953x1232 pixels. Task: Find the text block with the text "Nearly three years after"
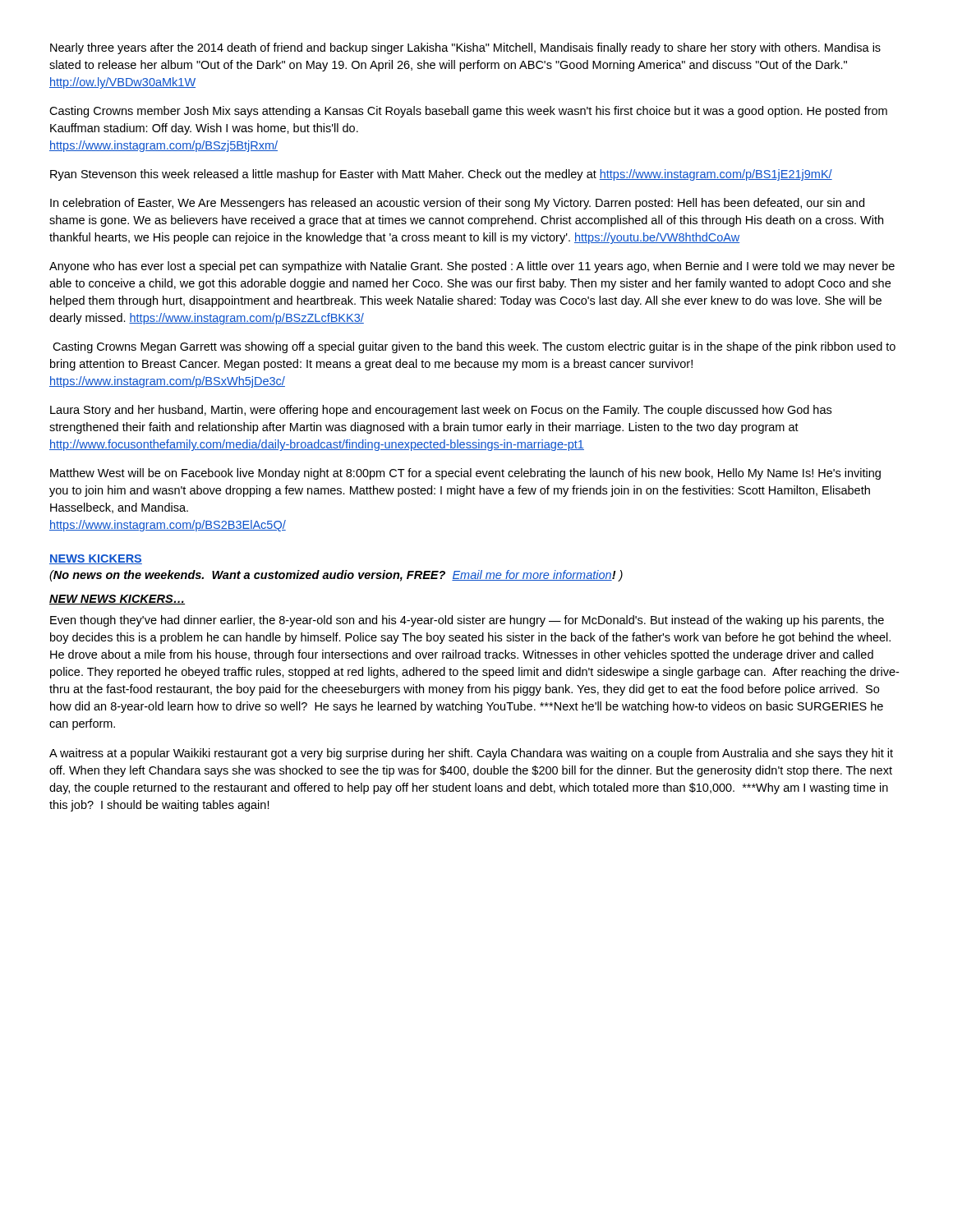(x=465, y=65)
